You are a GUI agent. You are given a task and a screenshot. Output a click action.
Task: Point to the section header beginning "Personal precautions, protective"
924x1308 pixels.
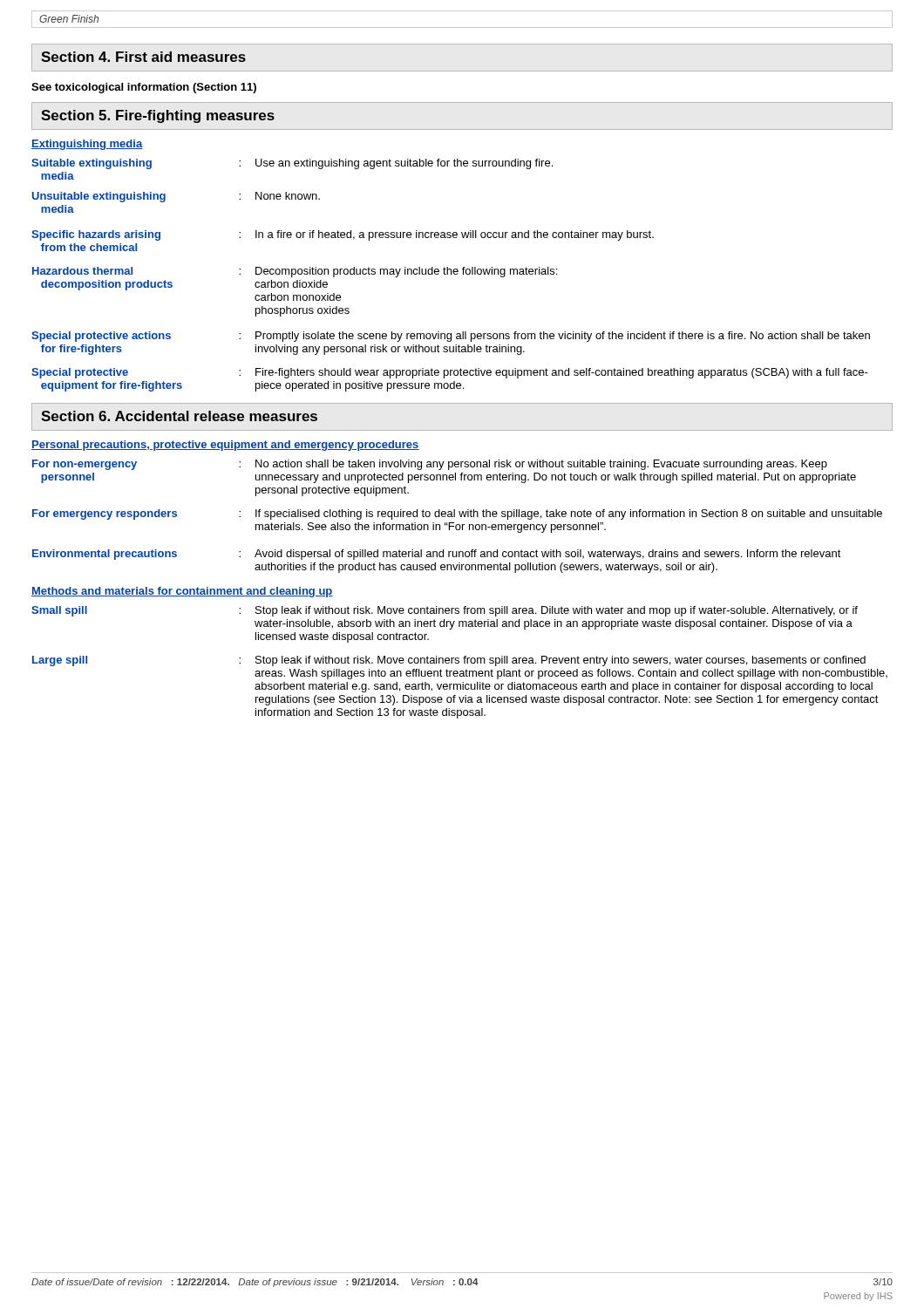coord(225,444)
